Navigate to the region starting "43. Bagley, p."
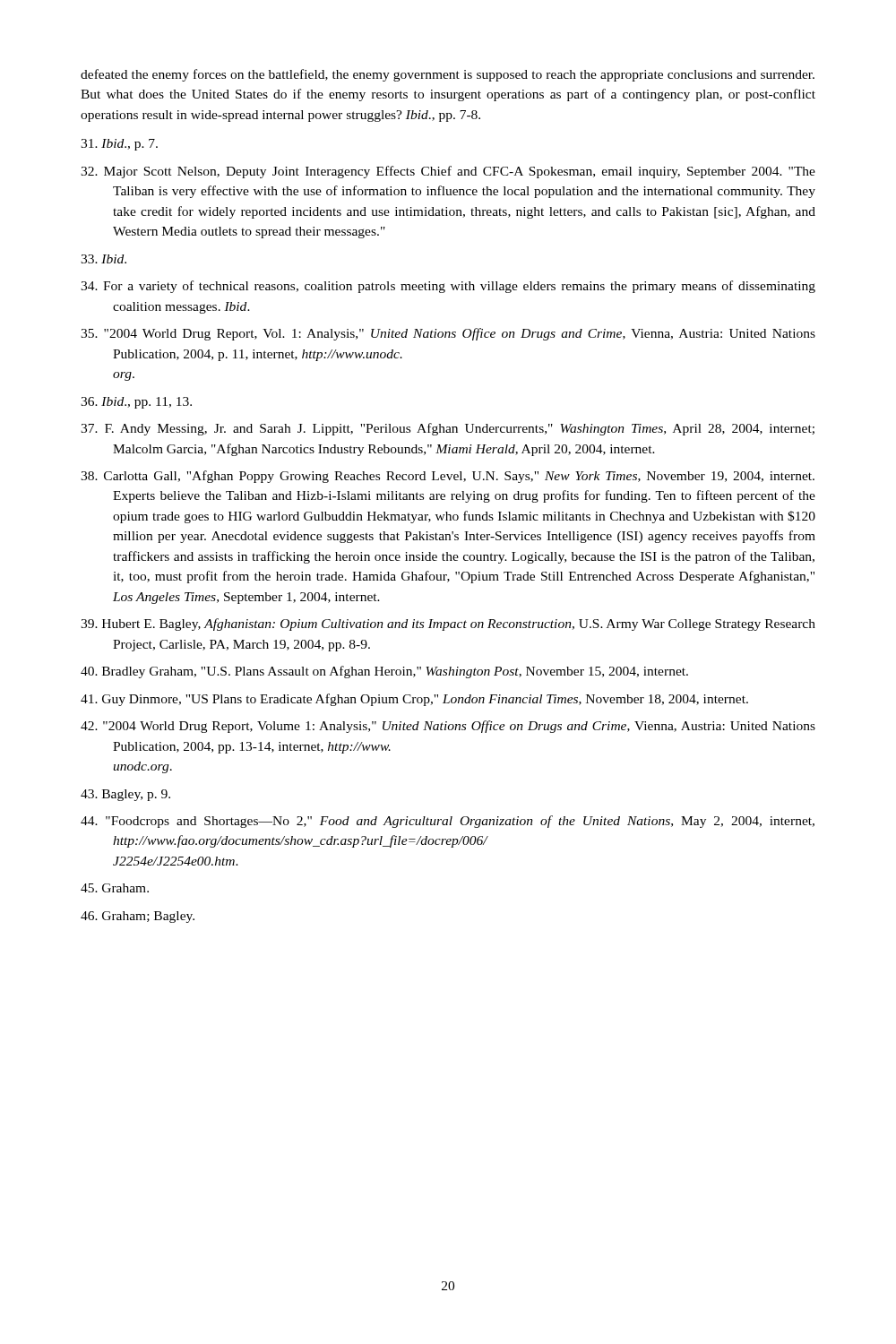 (126, 793)
